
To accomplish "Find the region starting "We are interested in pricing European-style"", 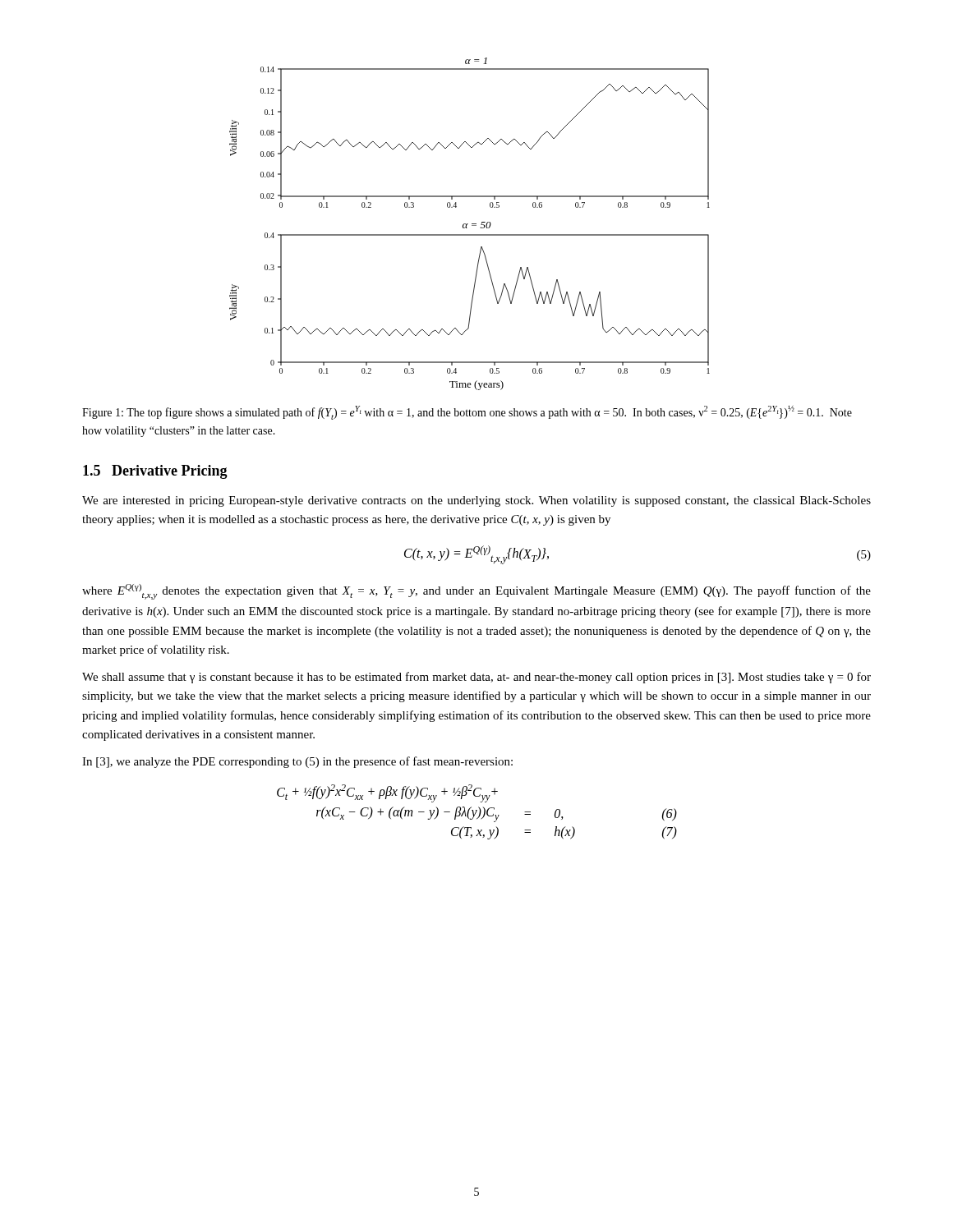I will coord(476,510).
